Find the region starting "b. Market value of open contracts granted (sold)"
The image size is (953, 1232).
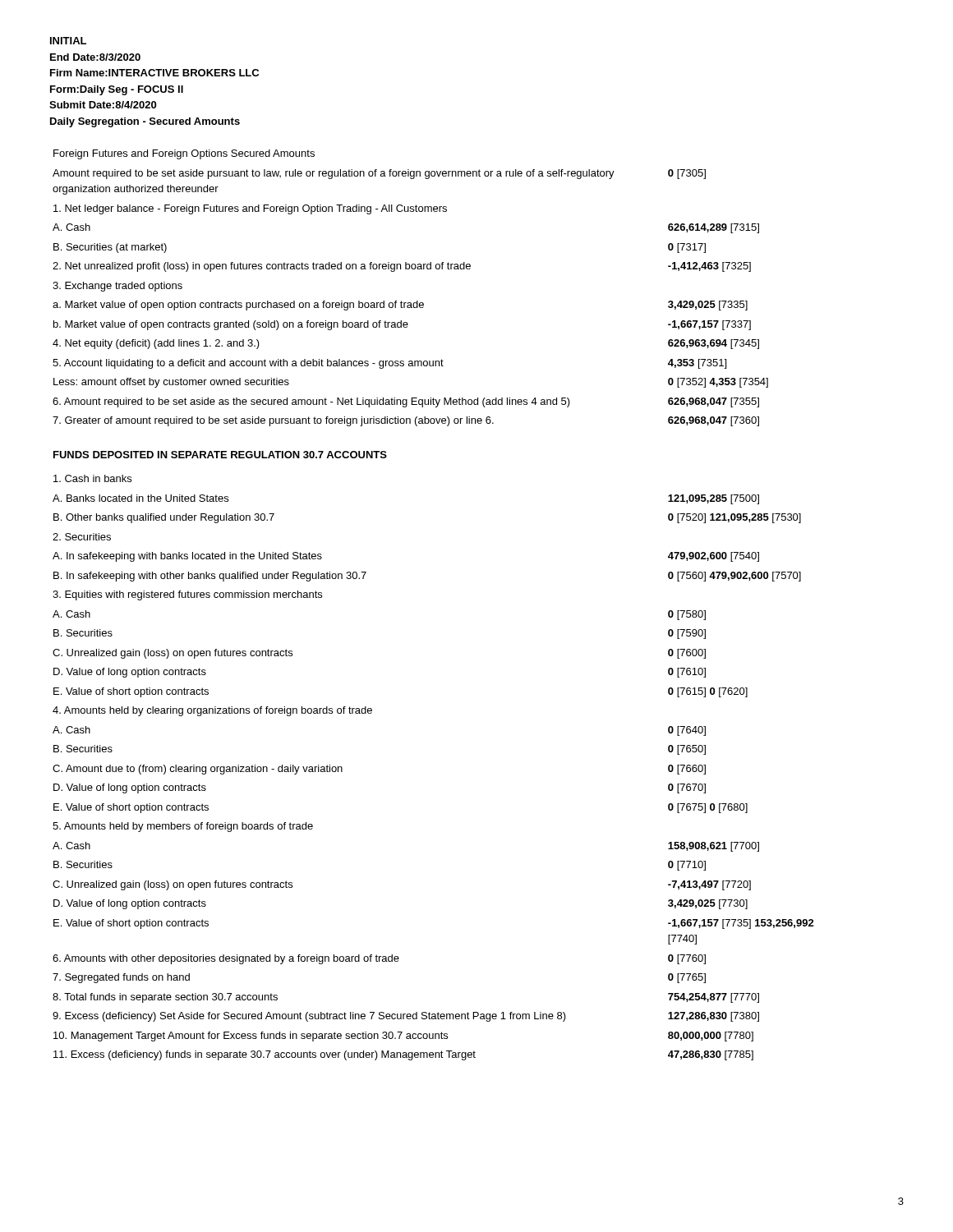coord(402,325)
